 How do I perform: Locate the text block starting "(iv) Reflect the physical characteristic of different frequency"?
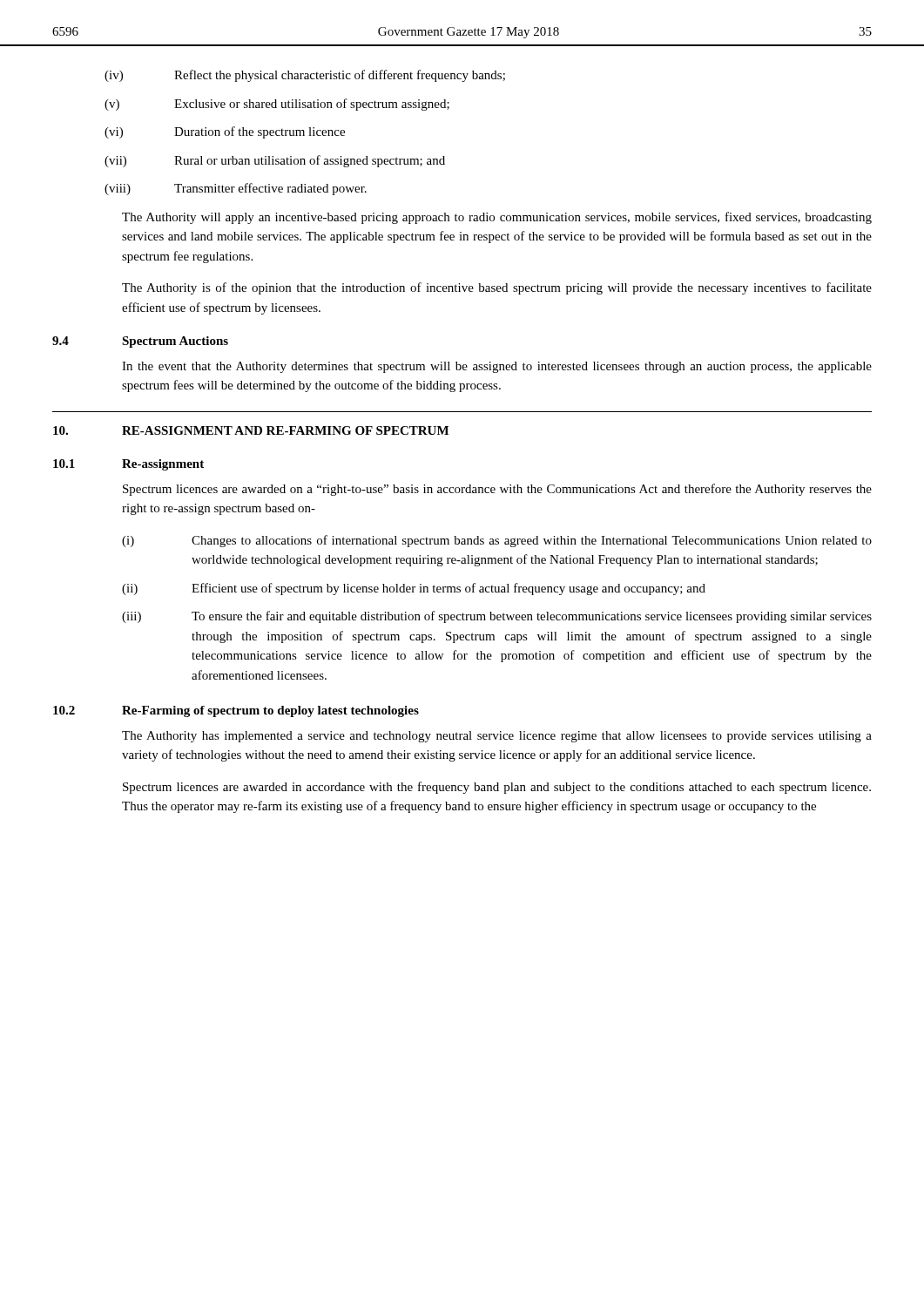(462, 75)
